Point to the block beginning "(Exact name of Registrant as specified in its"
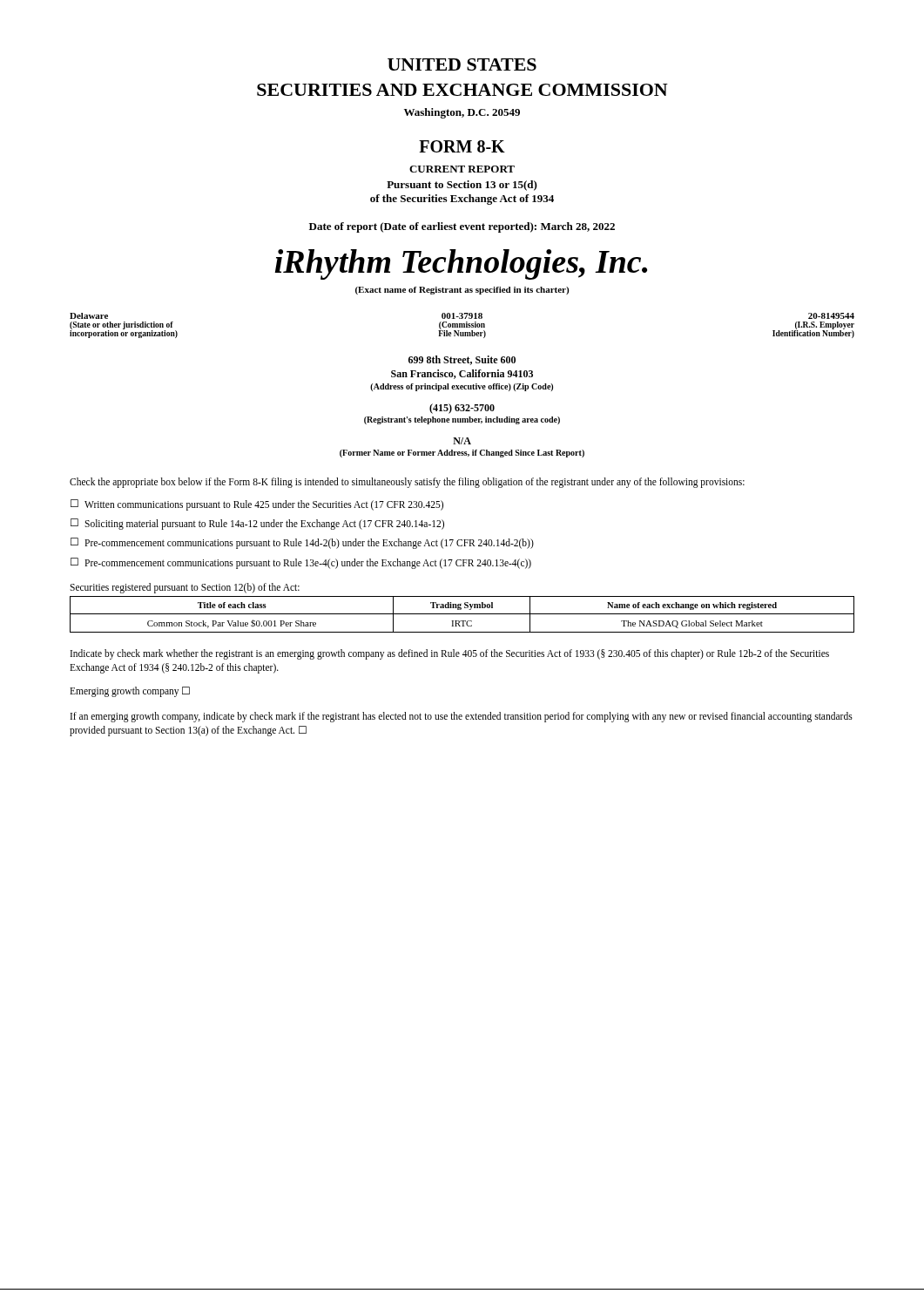The height and width of the screenshot is (1307, 924). (462, 290)
